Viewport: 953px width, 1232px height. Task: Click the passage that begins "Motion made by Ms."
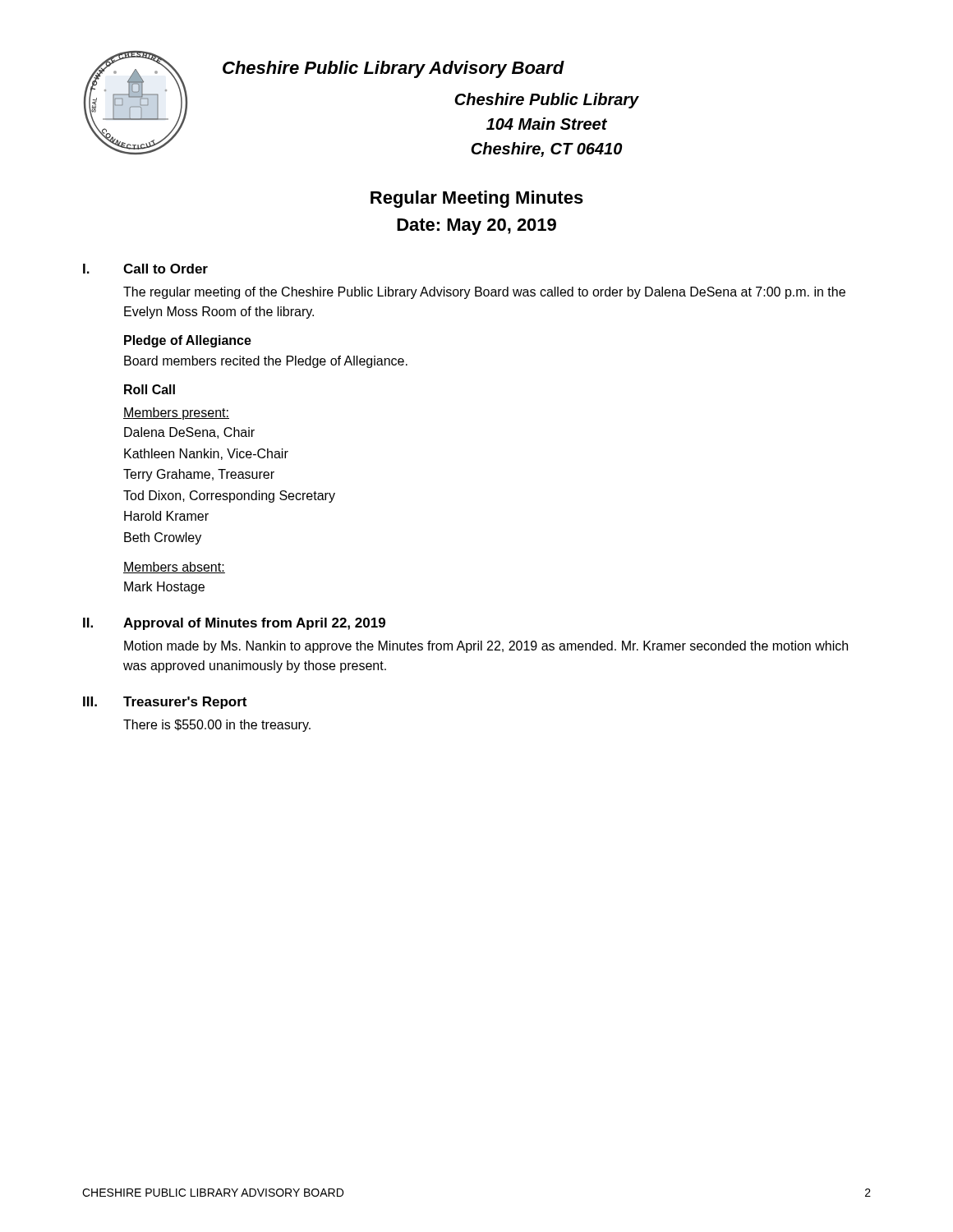click(486, 656)
